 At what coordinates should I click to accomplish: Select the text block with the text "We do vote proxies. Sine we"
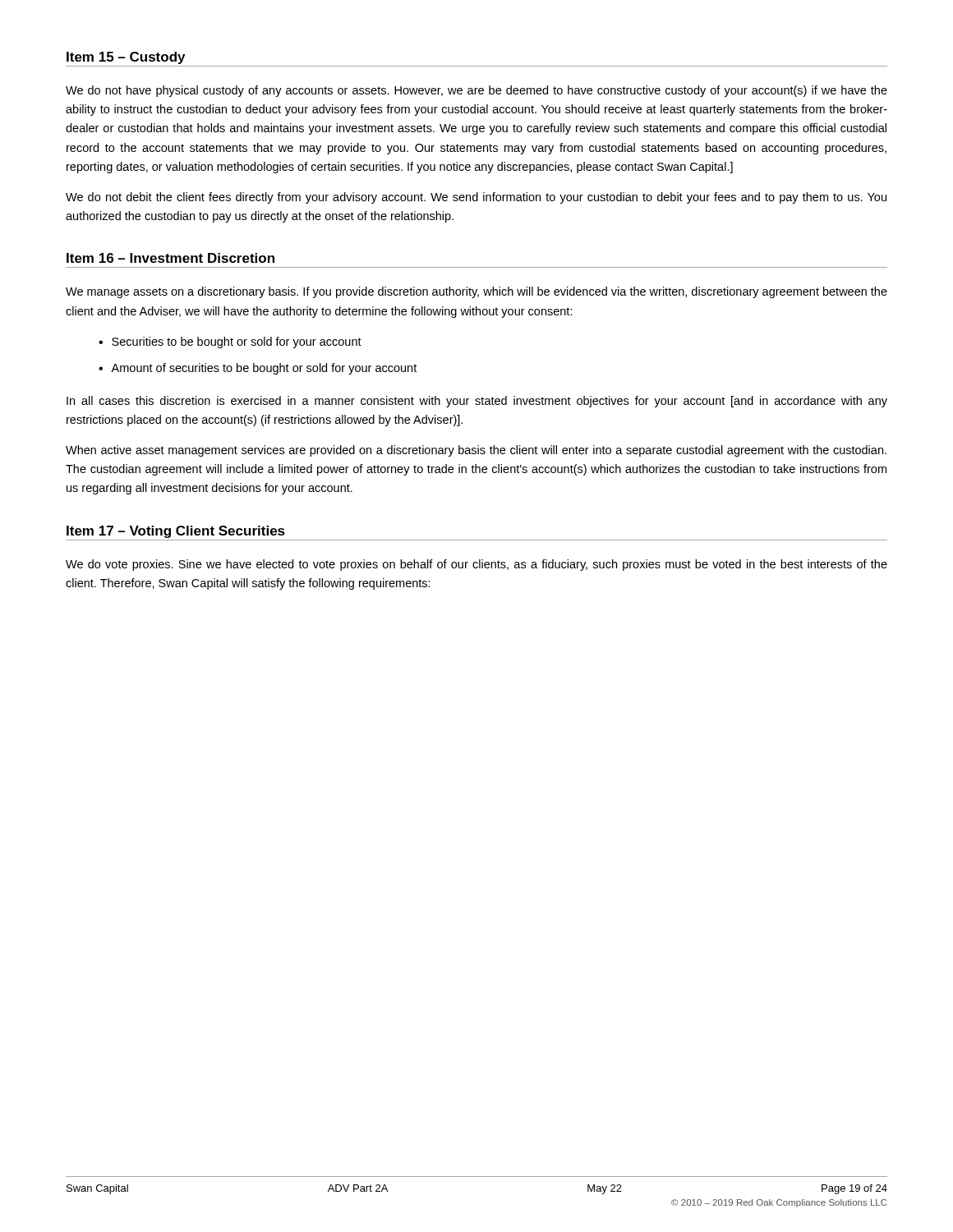476,573
